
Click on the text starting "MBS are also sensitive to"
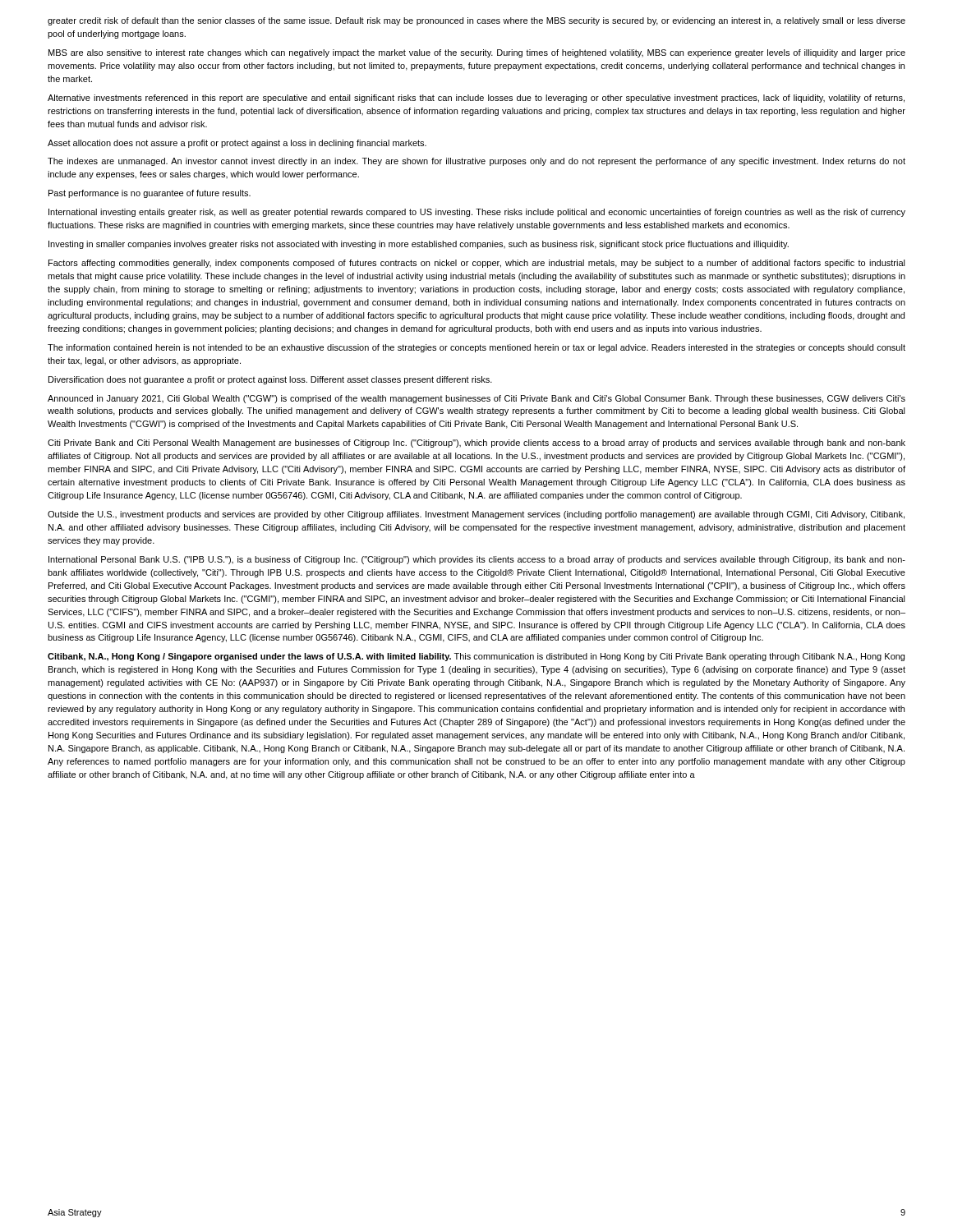(x=476, y=66)
